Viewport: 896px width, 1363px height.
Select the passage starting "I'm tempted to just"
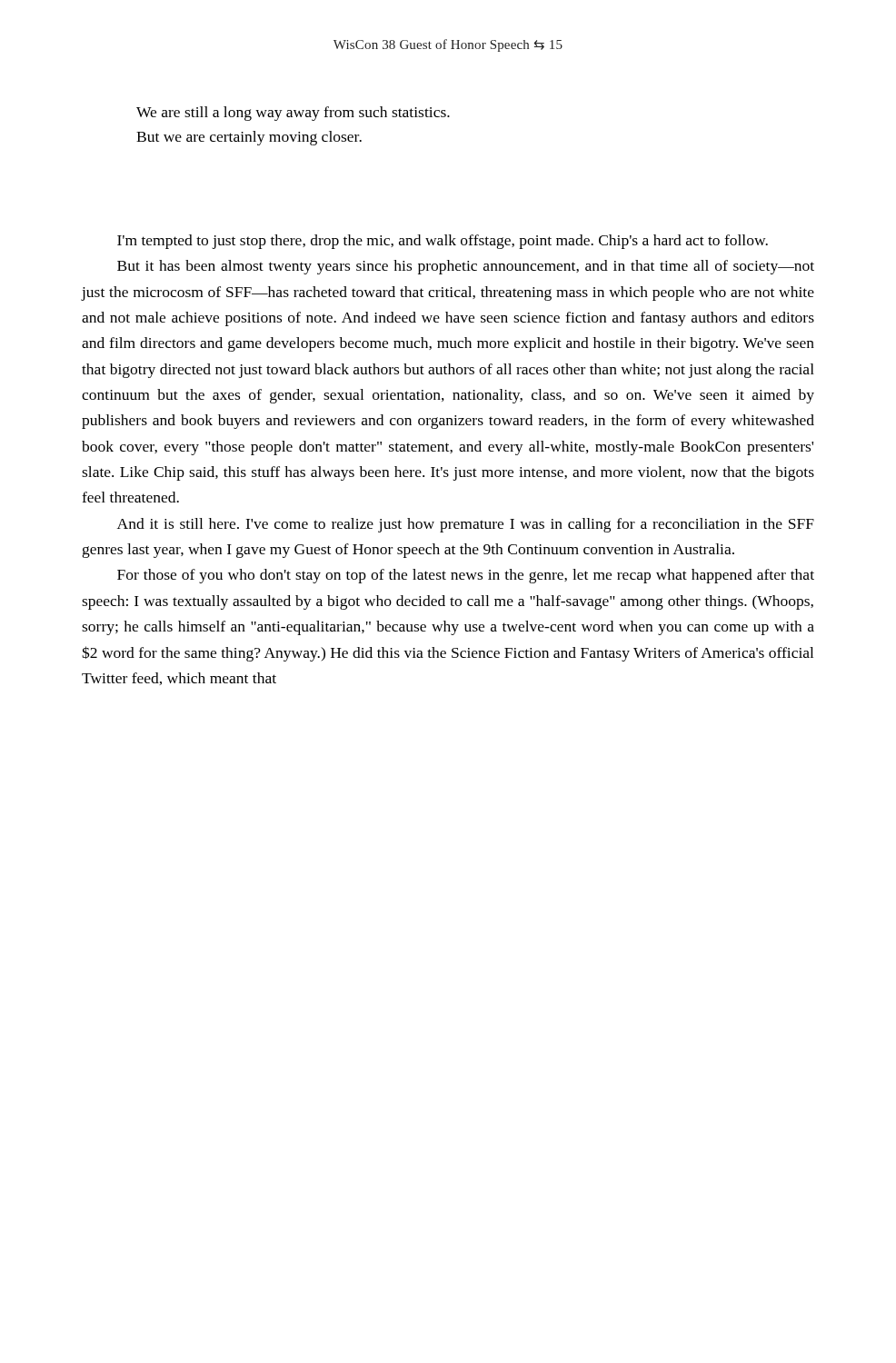(x=448, y=459)
